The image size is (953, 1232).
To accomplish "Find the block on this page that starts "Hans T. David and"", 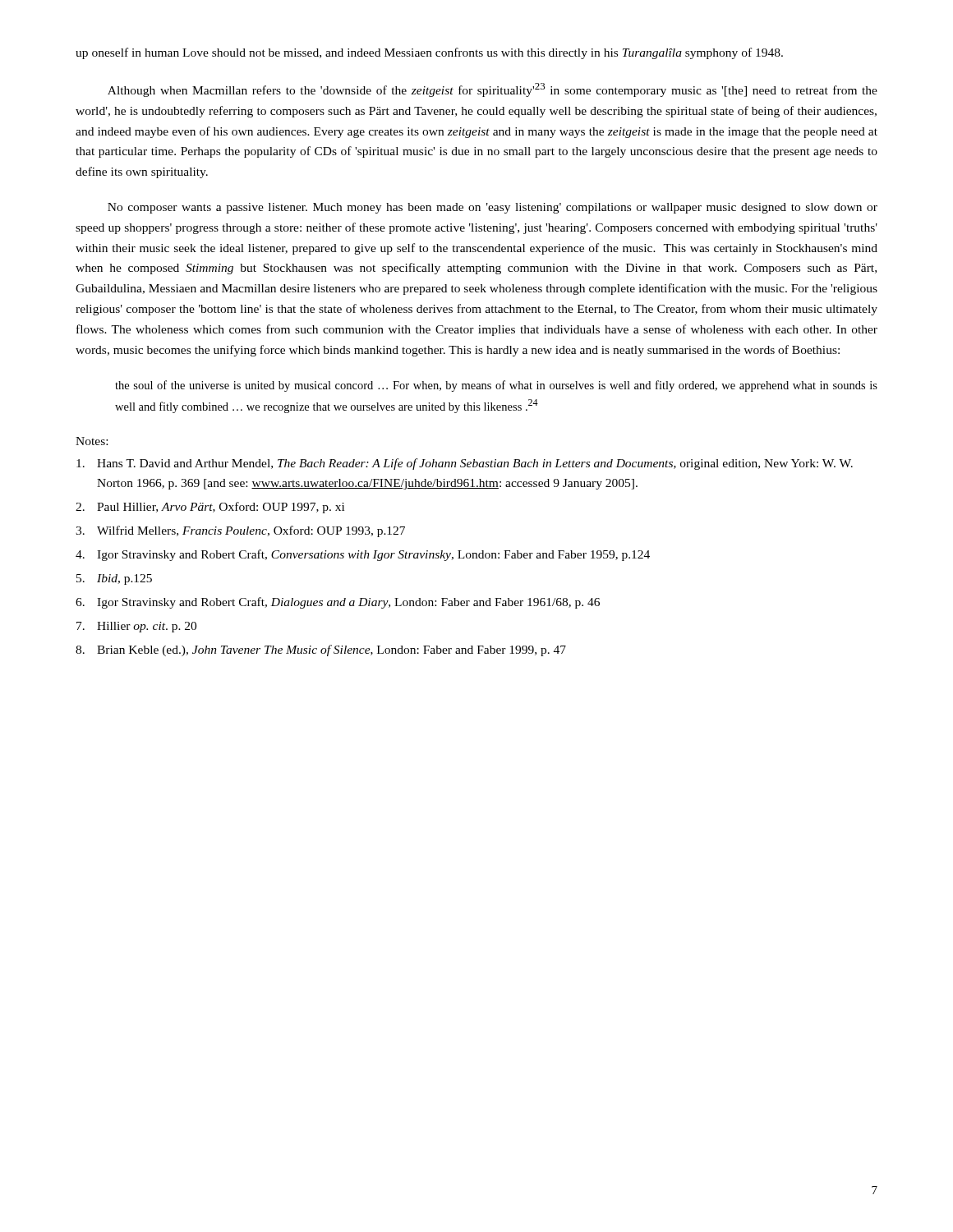I will coord(476,473).
